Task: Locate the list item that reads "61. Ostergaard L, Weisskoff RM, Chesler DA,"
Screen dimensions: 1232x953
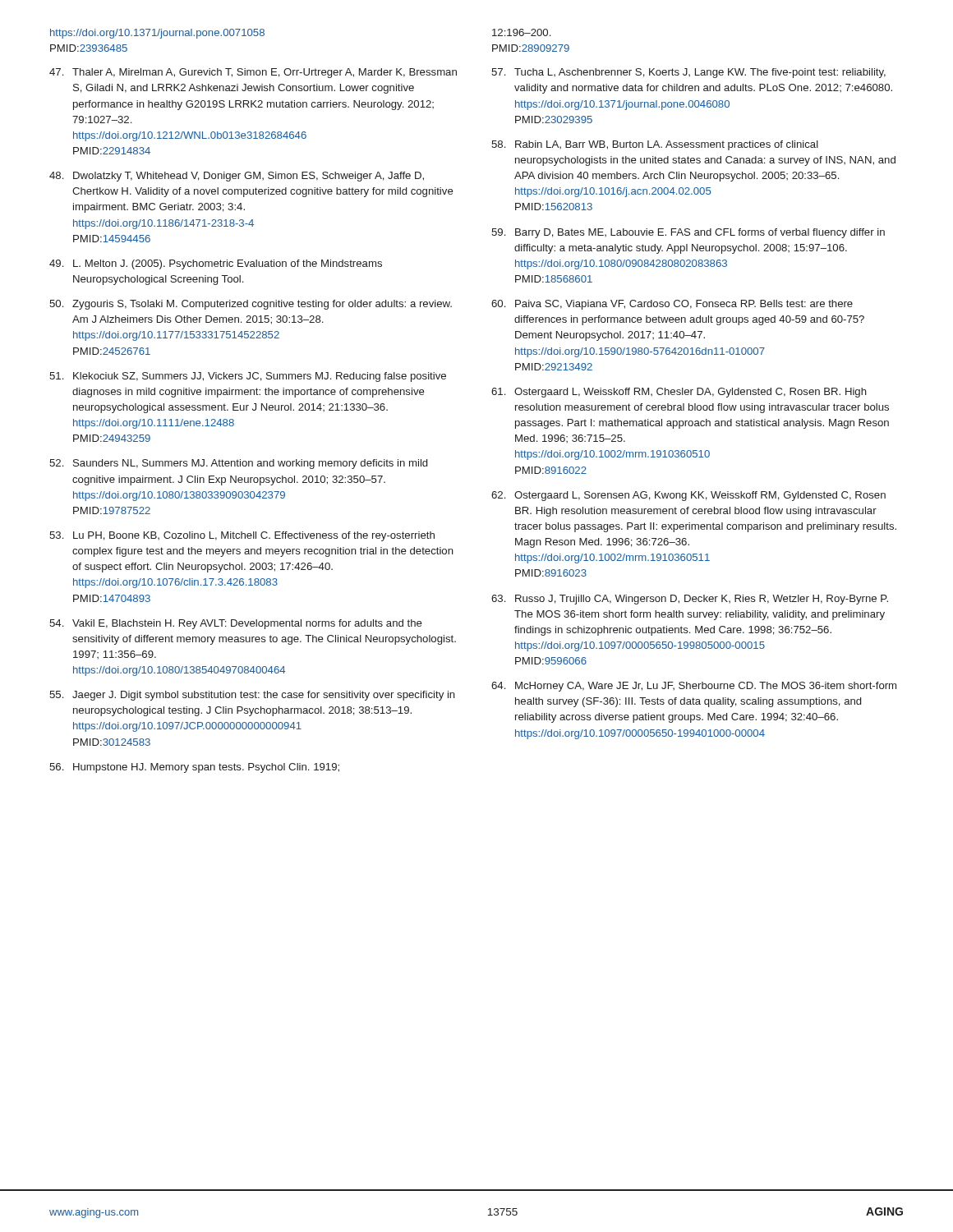Action: pos(698,431)
